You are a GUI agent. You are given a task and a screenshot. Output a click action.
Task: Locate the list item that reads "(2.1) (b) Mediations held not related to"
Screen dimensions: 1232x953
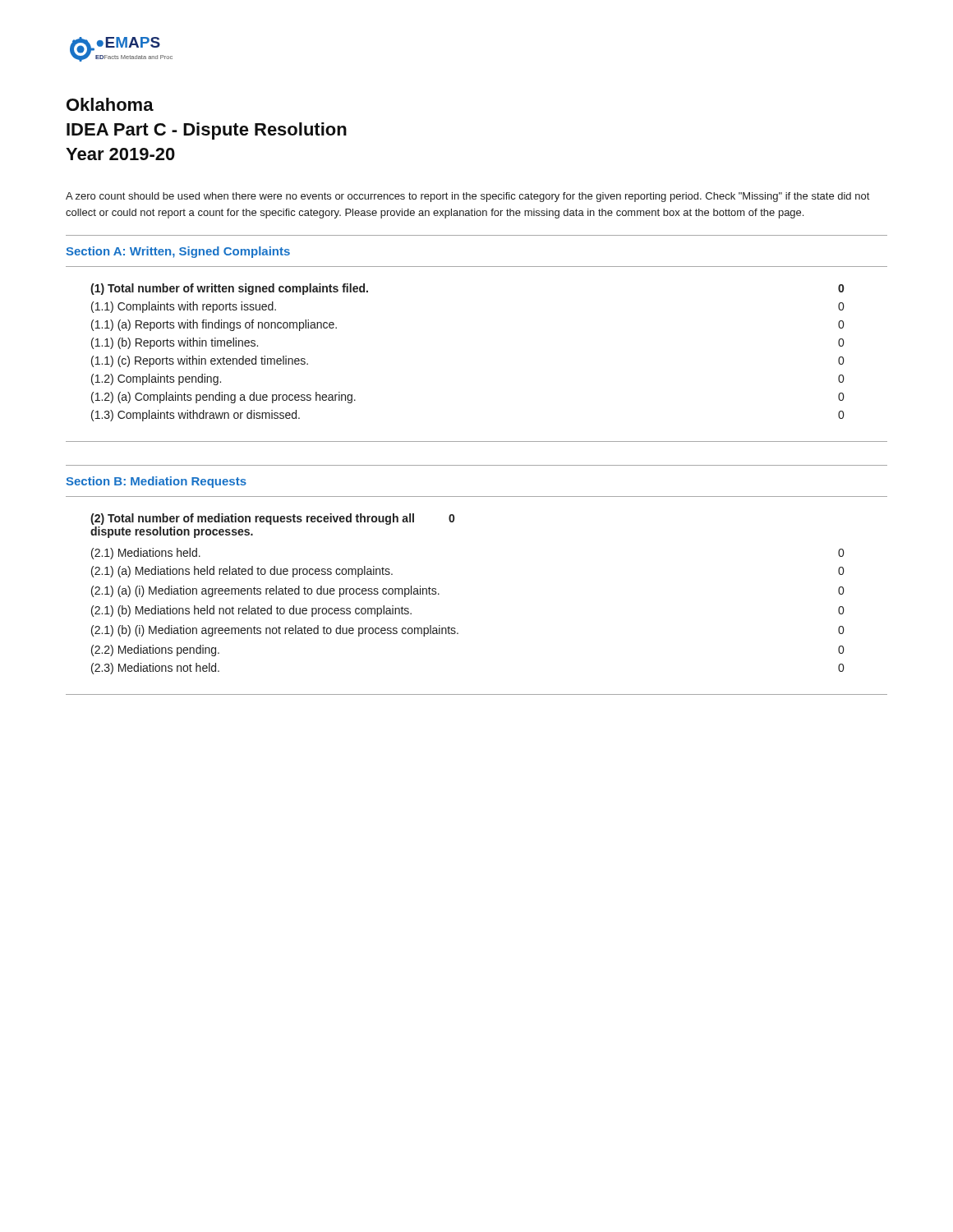click(x=249, y=611)
